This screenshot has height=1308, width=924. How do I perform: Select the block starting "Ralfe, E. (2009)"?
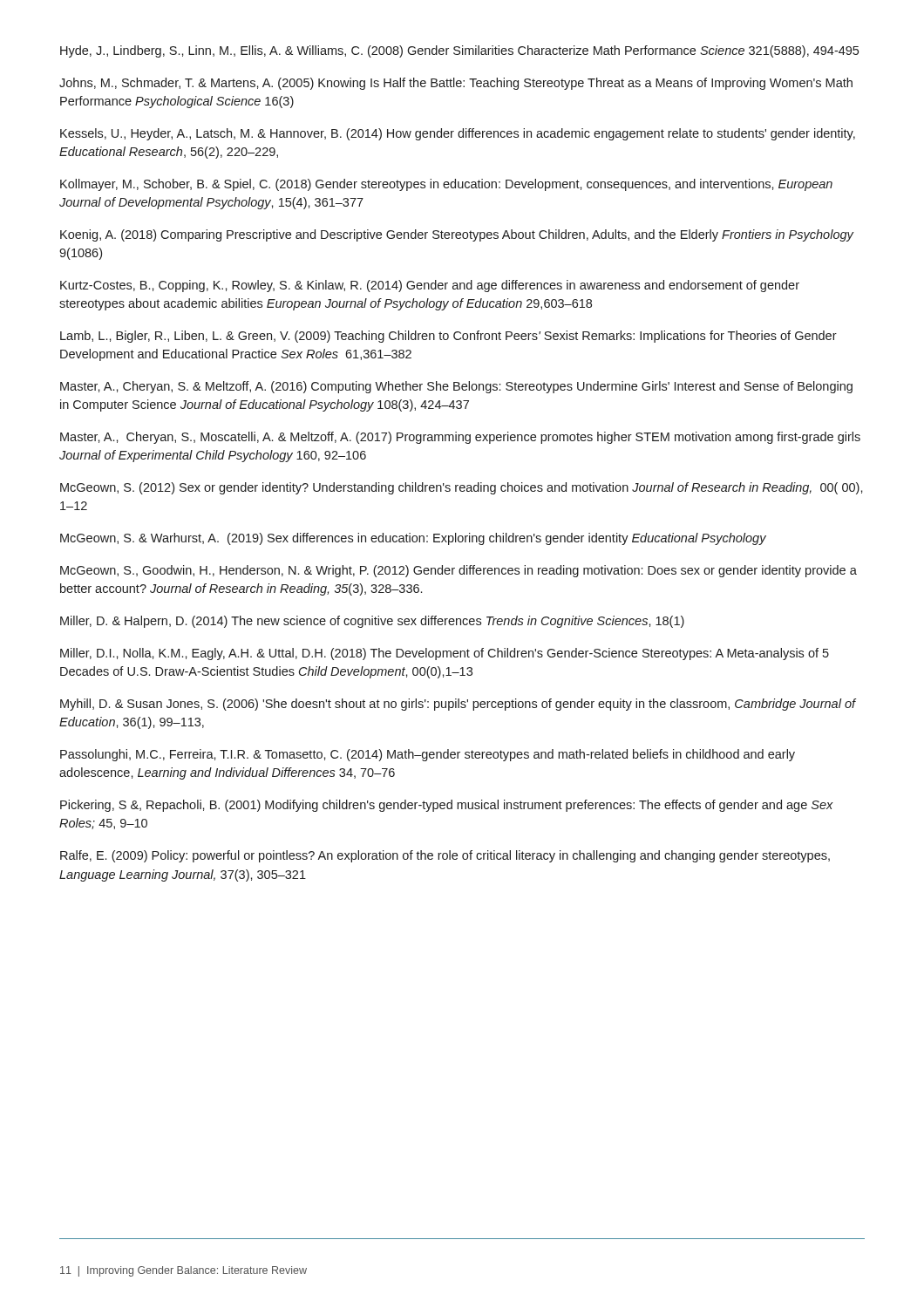[445, 865]
